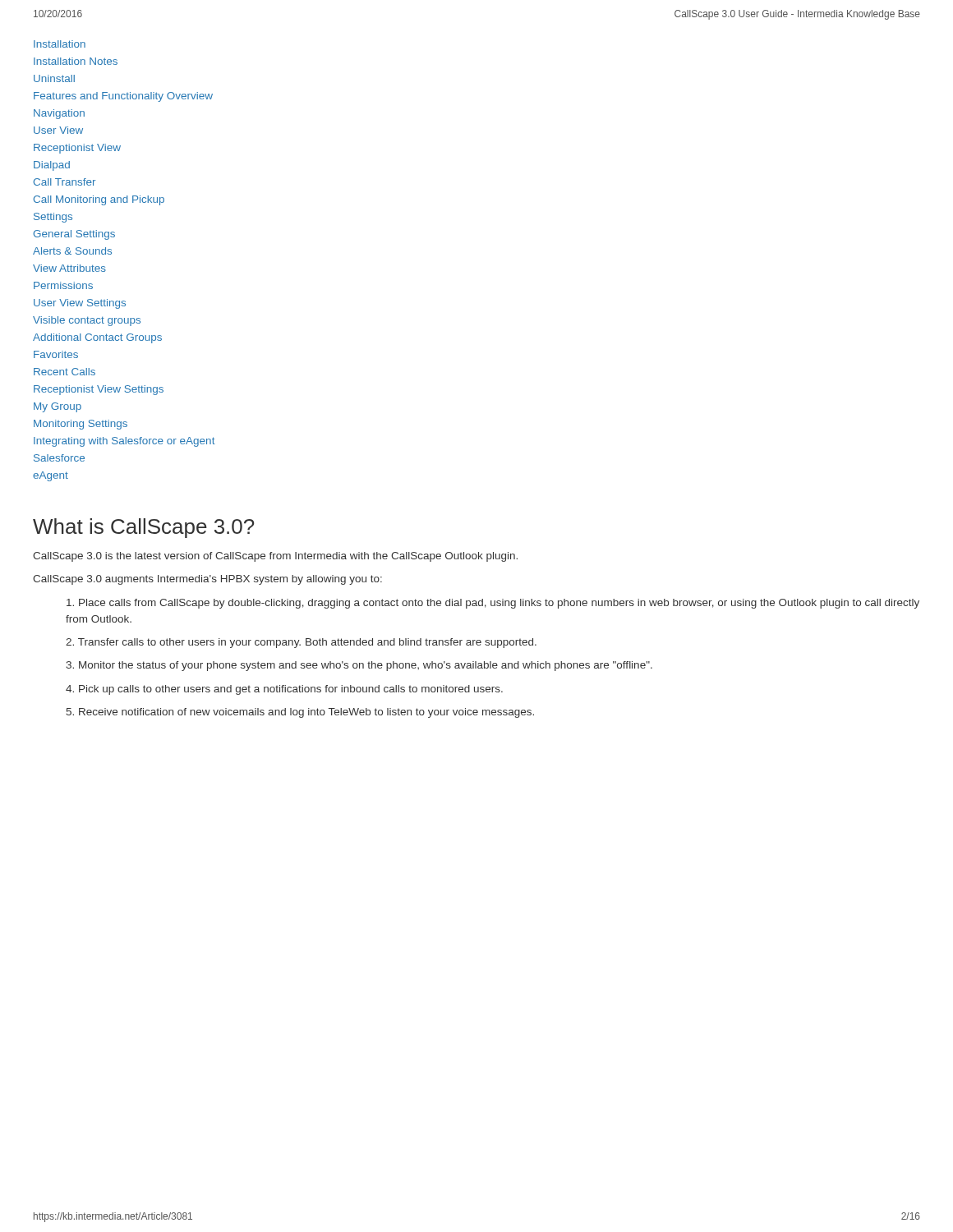This screenshot has height=1232, width=953.
Task: Point to the element starting "Recent Calls"
Action: point(64,372)
